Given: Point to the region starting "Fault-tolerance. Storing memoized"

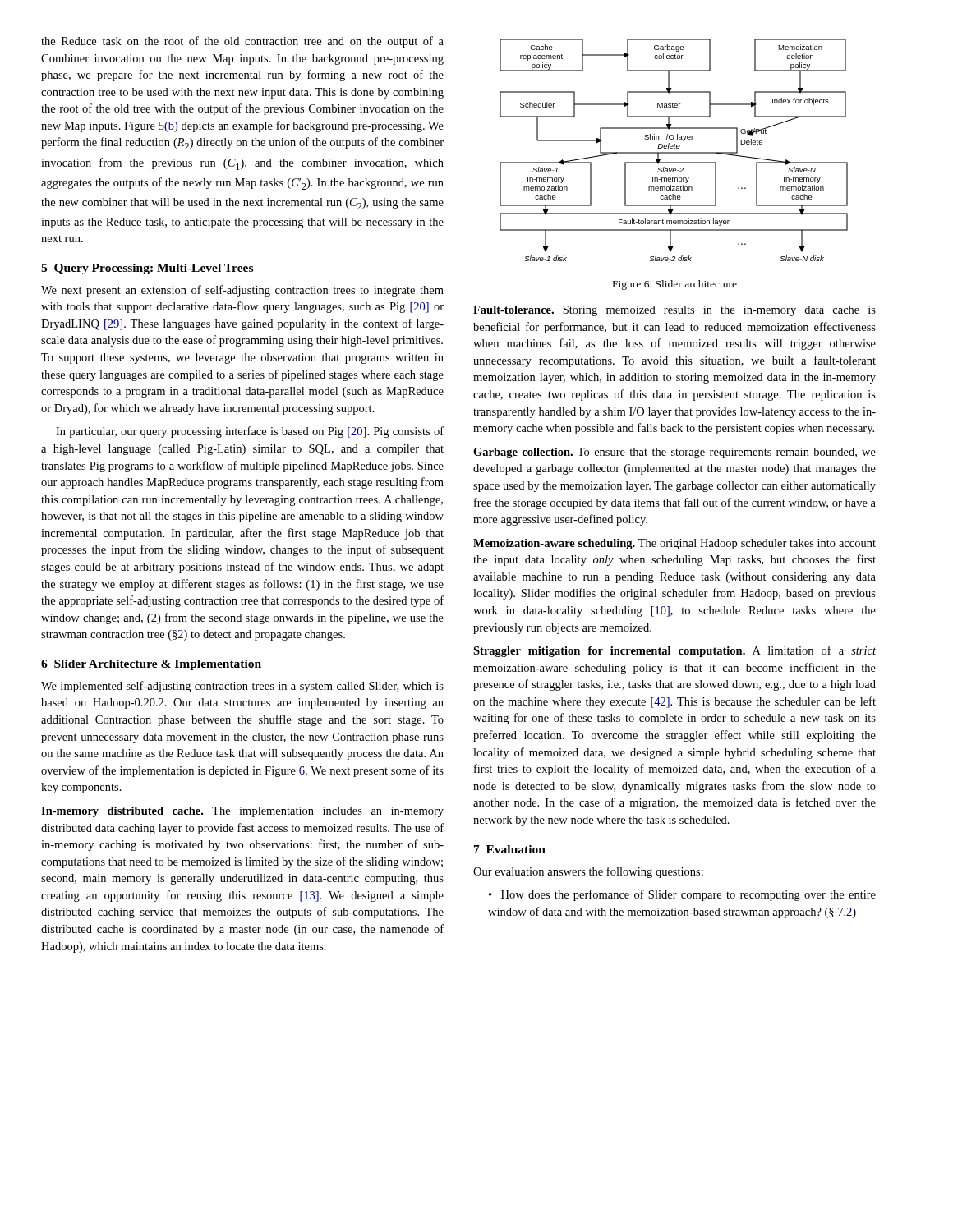Looking at the screenshot, I should 675,369.
